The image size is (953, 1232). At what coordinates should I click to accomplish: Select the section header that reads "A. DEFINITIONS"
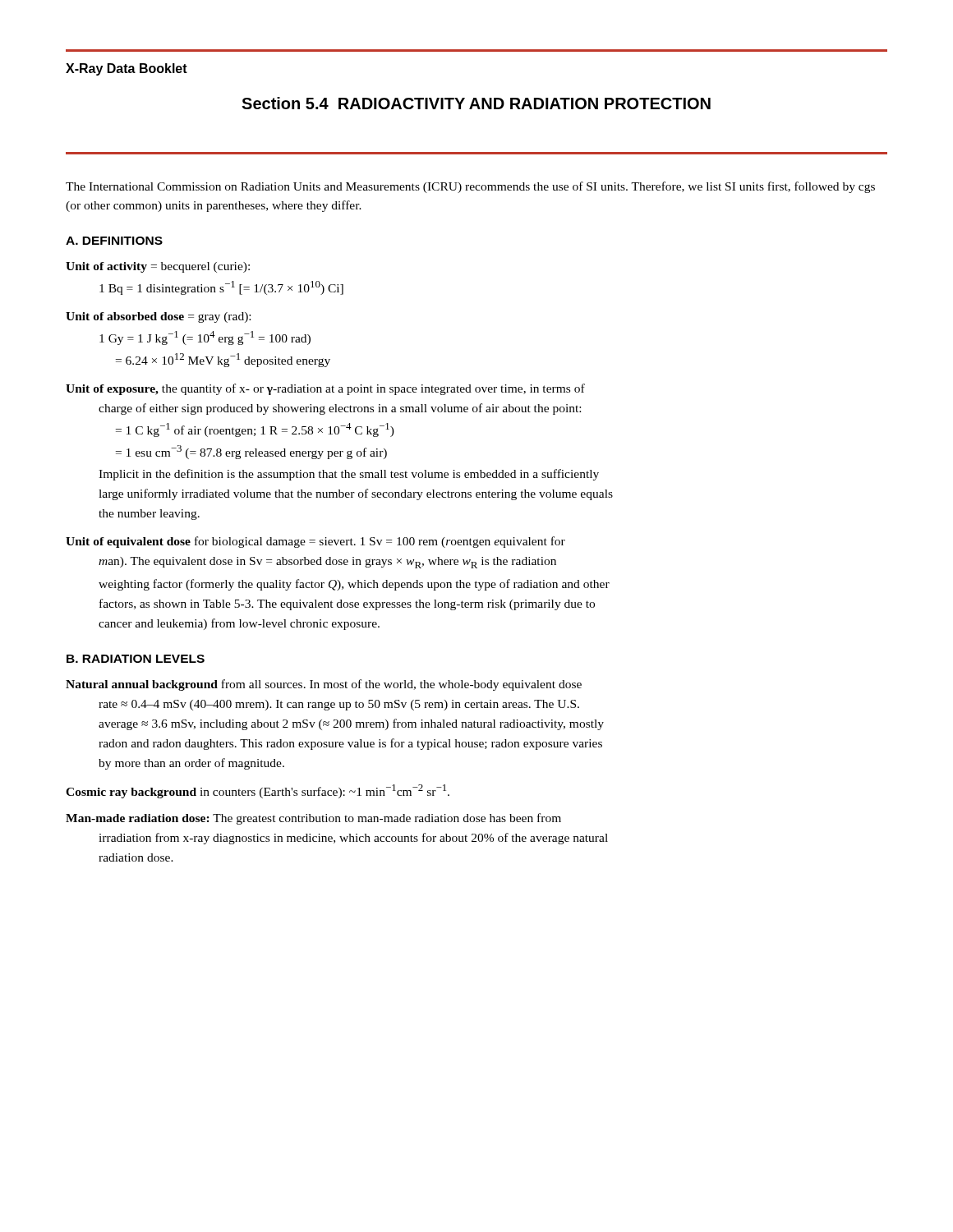(x=114, y=240)
